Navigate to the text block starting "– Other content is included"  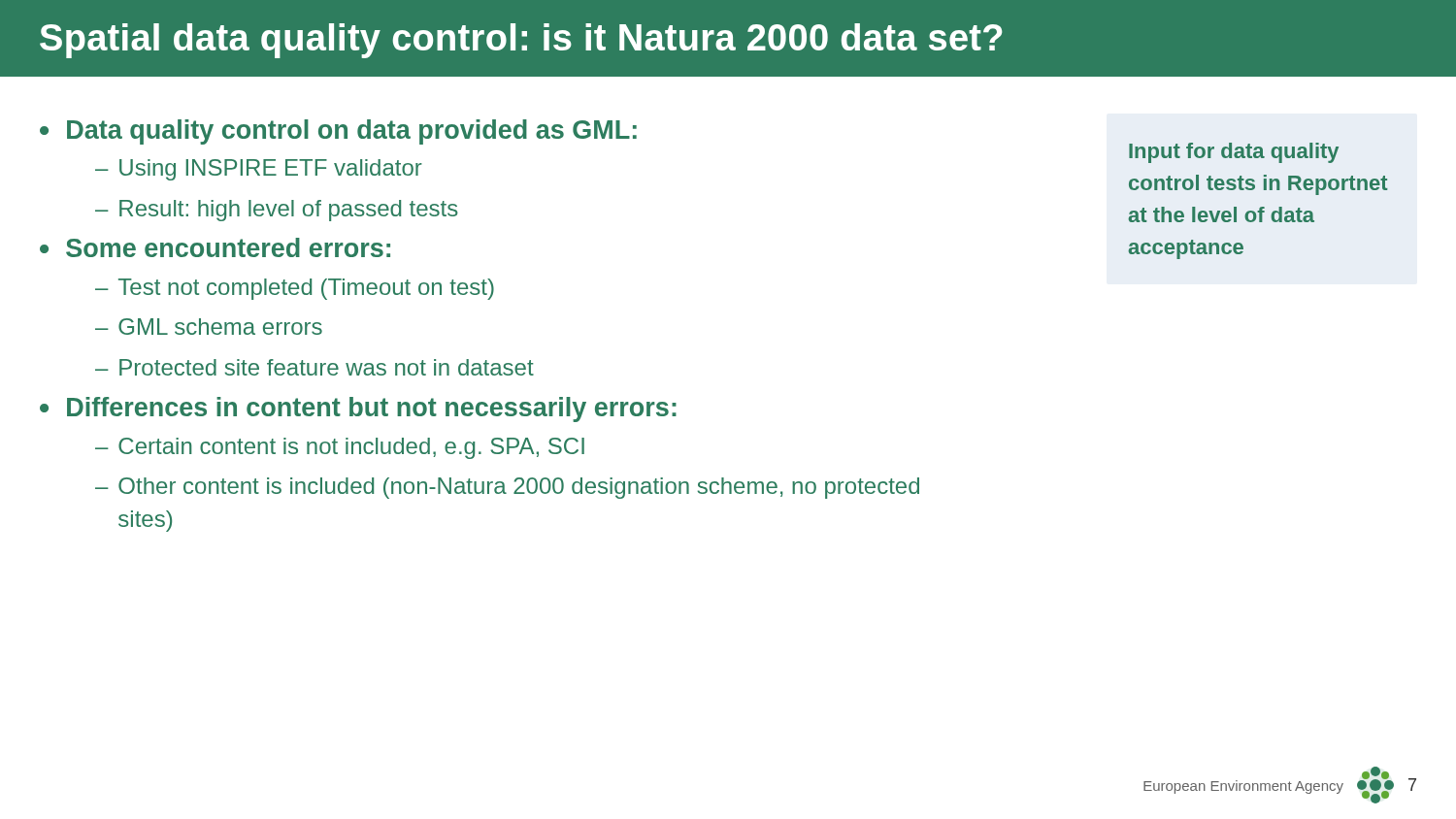point(508,502)
